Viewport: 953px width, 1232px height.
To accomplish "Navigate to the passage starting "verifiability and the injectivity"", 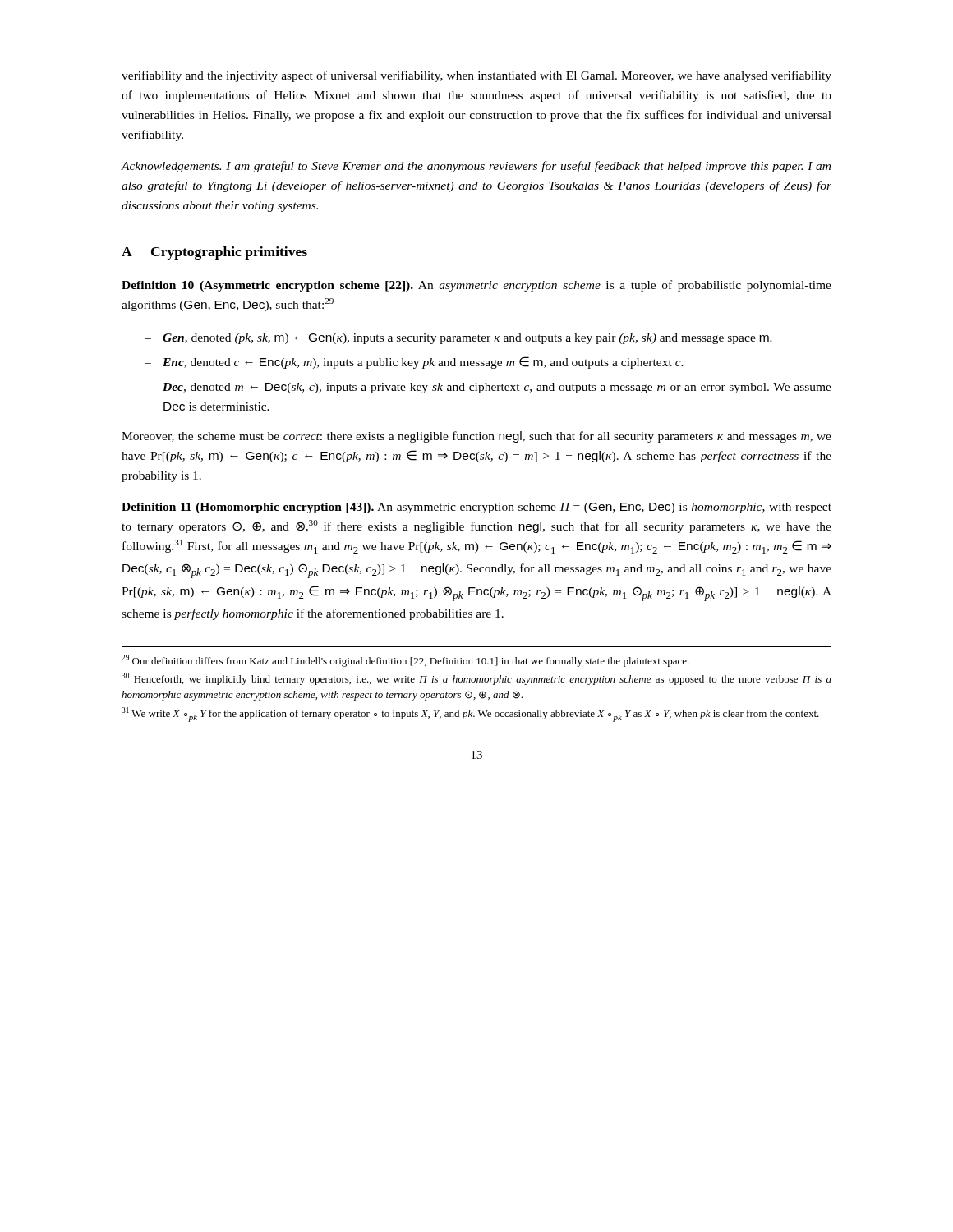I will tap(476, 105).
